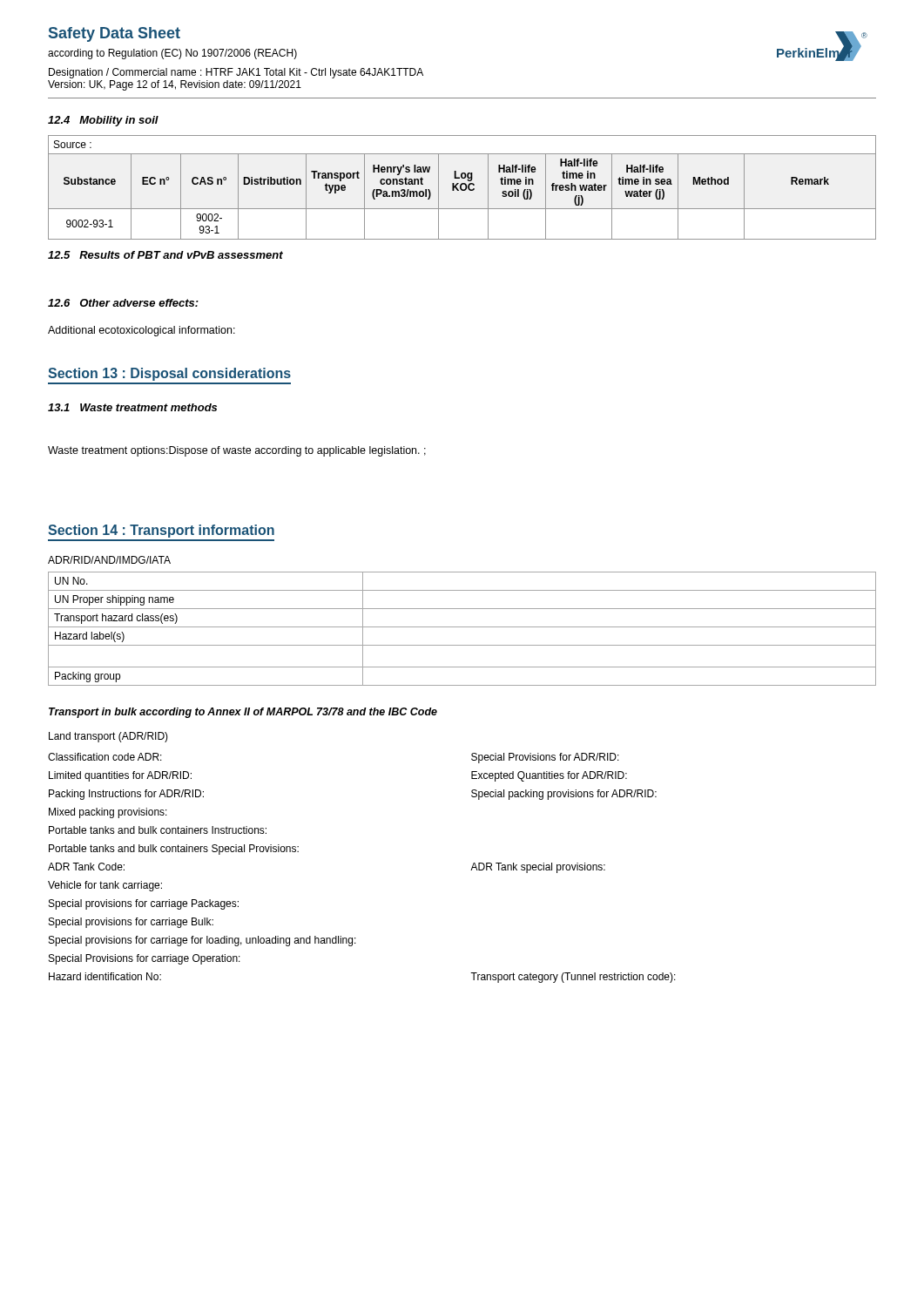Click on the table containing "9002- 93-1"
The height and width of the screenshot is (1307, 924).
[x=462, y=187]
